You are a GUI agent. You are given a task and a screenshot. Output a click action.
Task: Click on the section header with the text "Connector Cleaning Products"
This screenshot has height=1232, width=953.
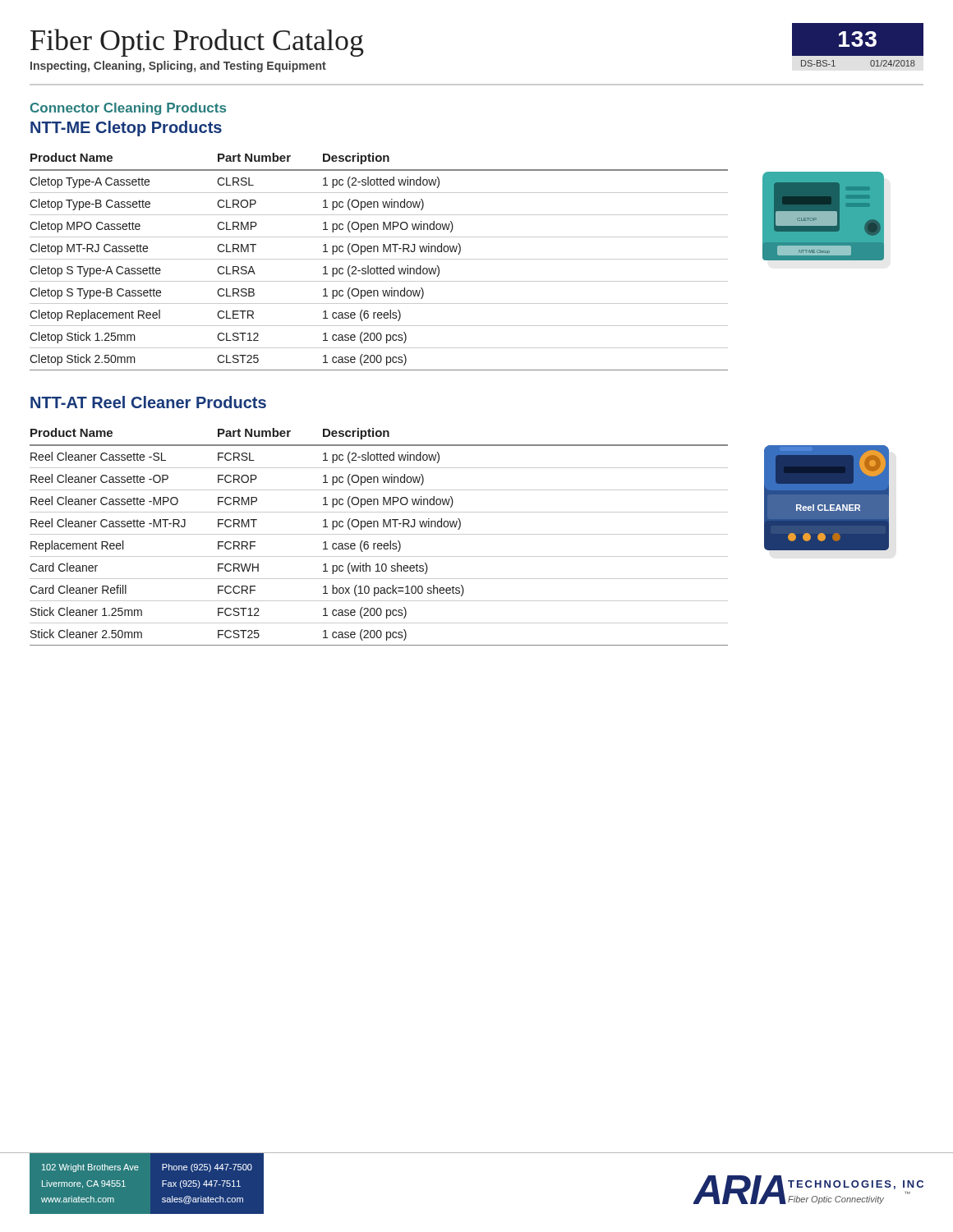click(x=128, y=109)
